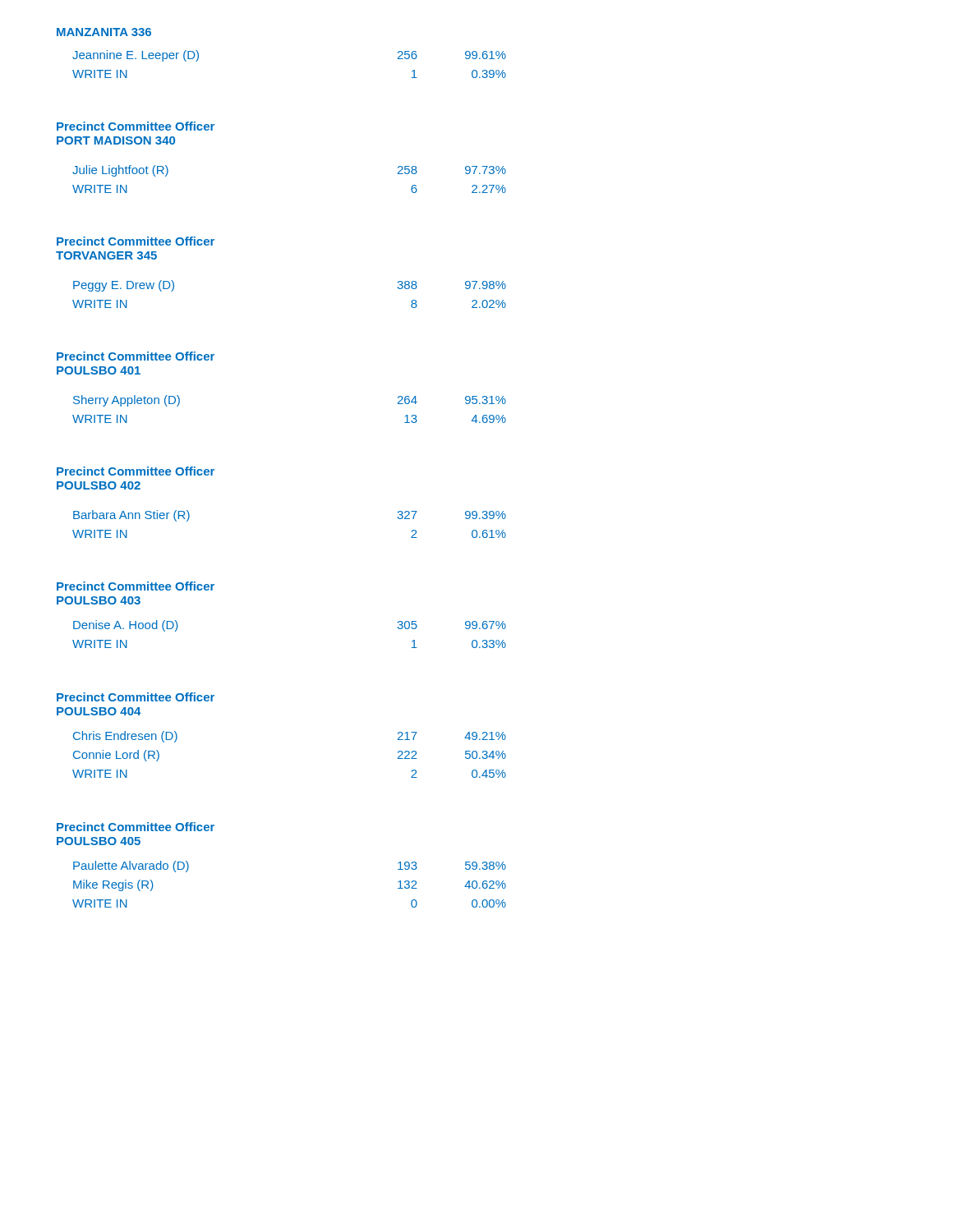
Task: Point to the text starting "Peggy E. Drew (D) 388 97.98%"
Action: tap(131, 288)
